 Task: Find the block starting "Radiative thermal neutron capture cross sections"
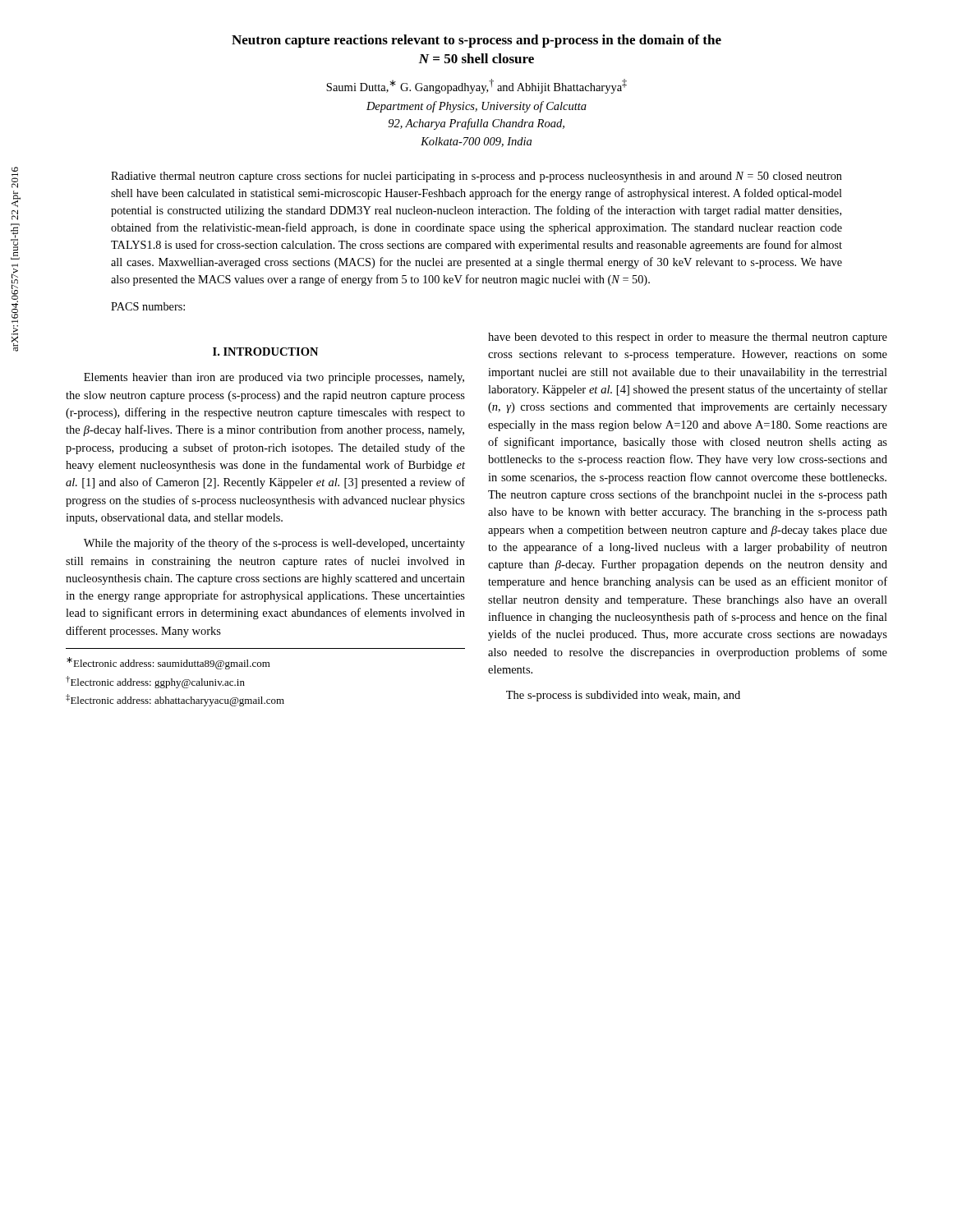pyautogui.click(x=476, y=227)
